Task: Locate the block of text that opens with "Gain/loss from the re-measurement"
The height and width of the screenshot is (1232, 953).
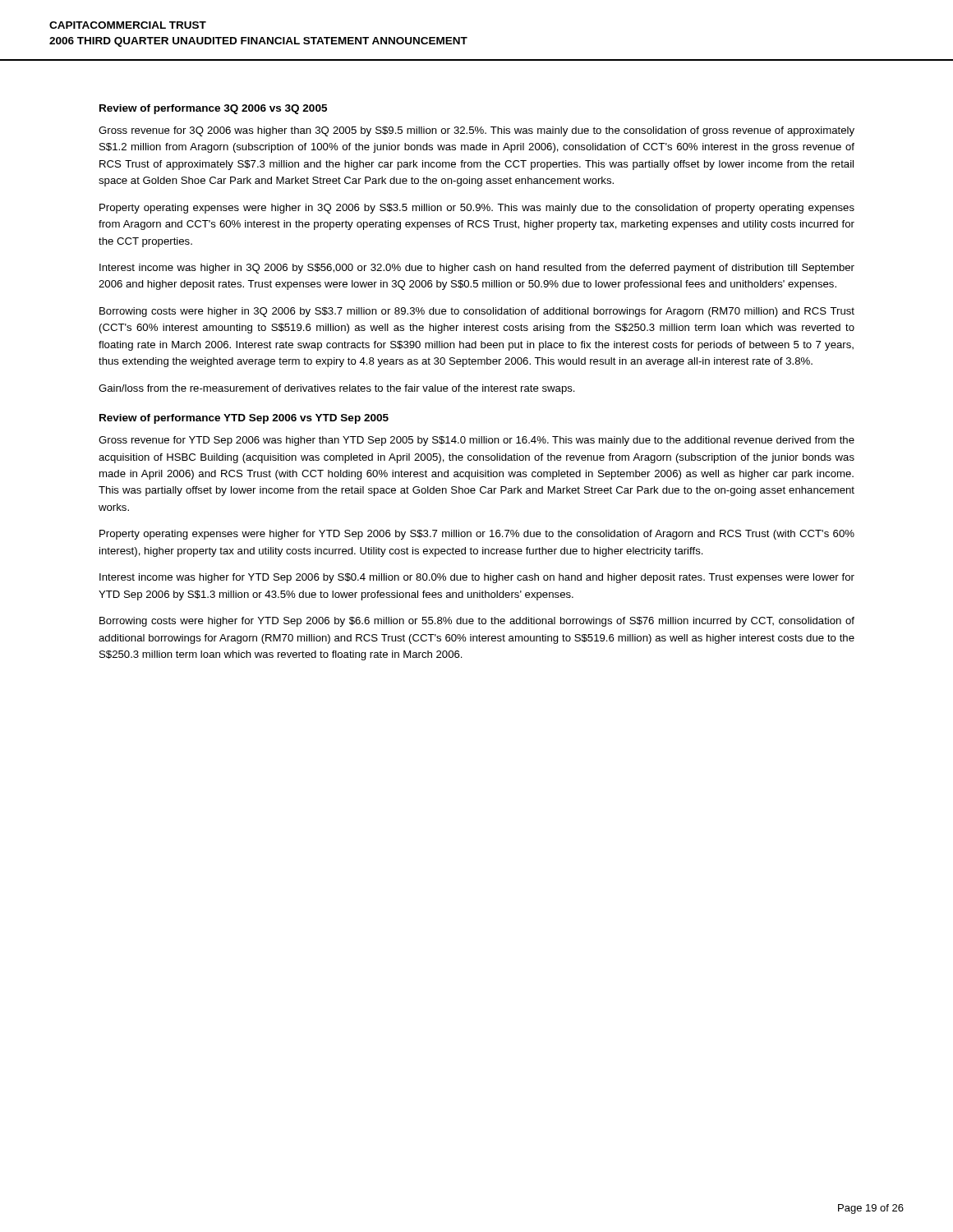Action: tap(337, 388)
